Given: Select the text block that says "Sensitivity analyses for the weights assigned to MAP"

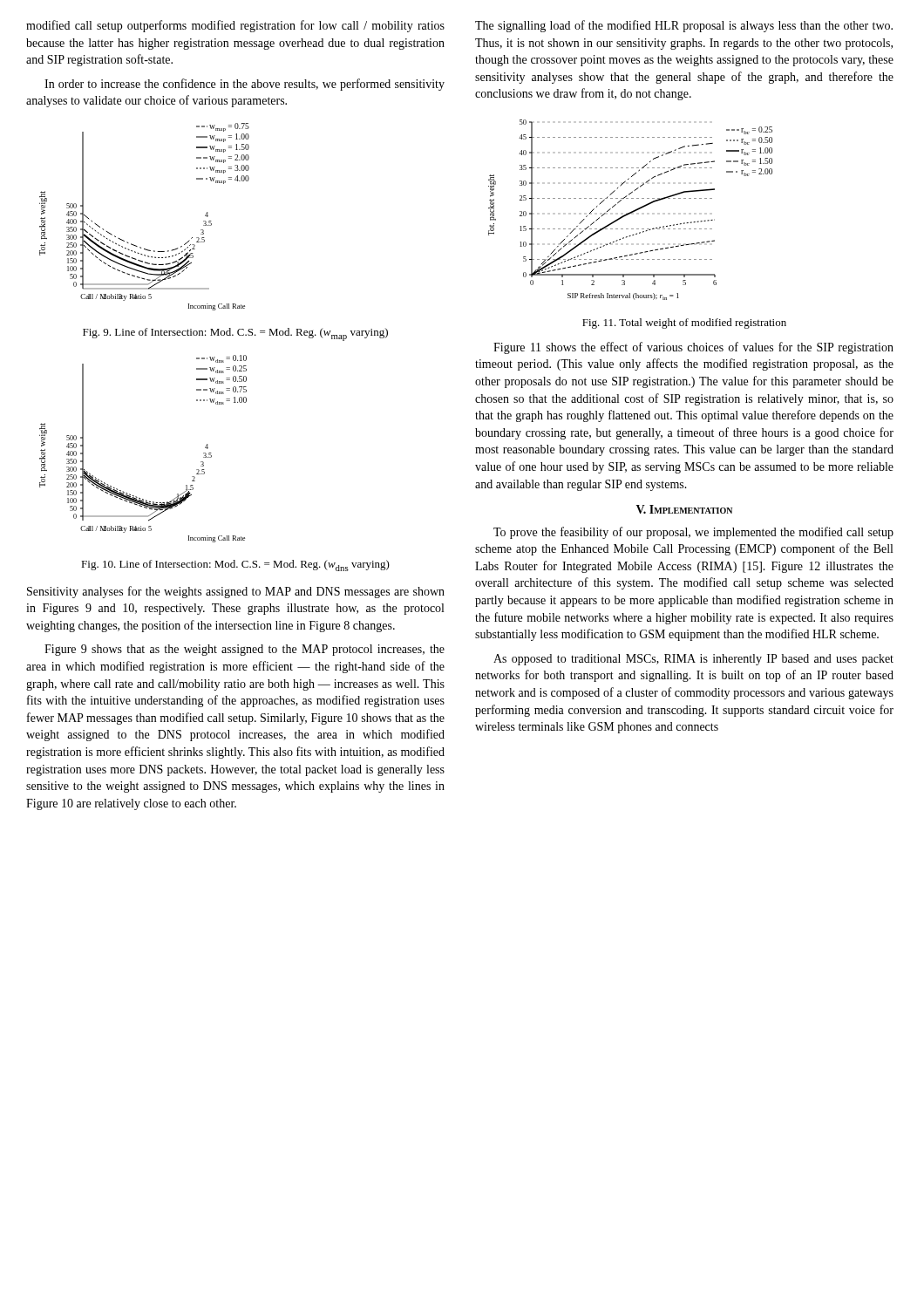Looking at the screenshot, I should click(235, 608).
